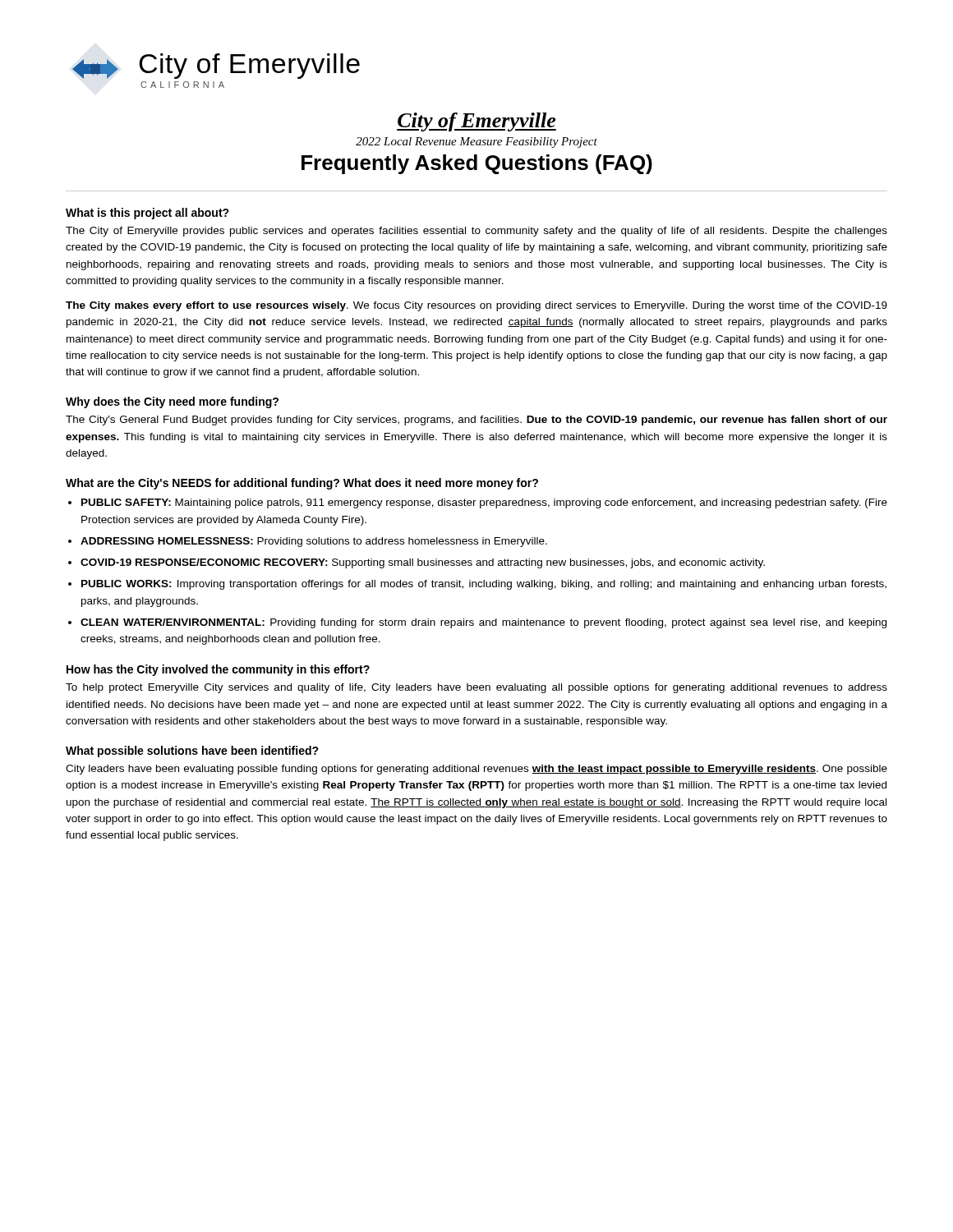Click on the text starting "What is this project"
This screenshot has width=953, height=1232.
click(148, 213)
